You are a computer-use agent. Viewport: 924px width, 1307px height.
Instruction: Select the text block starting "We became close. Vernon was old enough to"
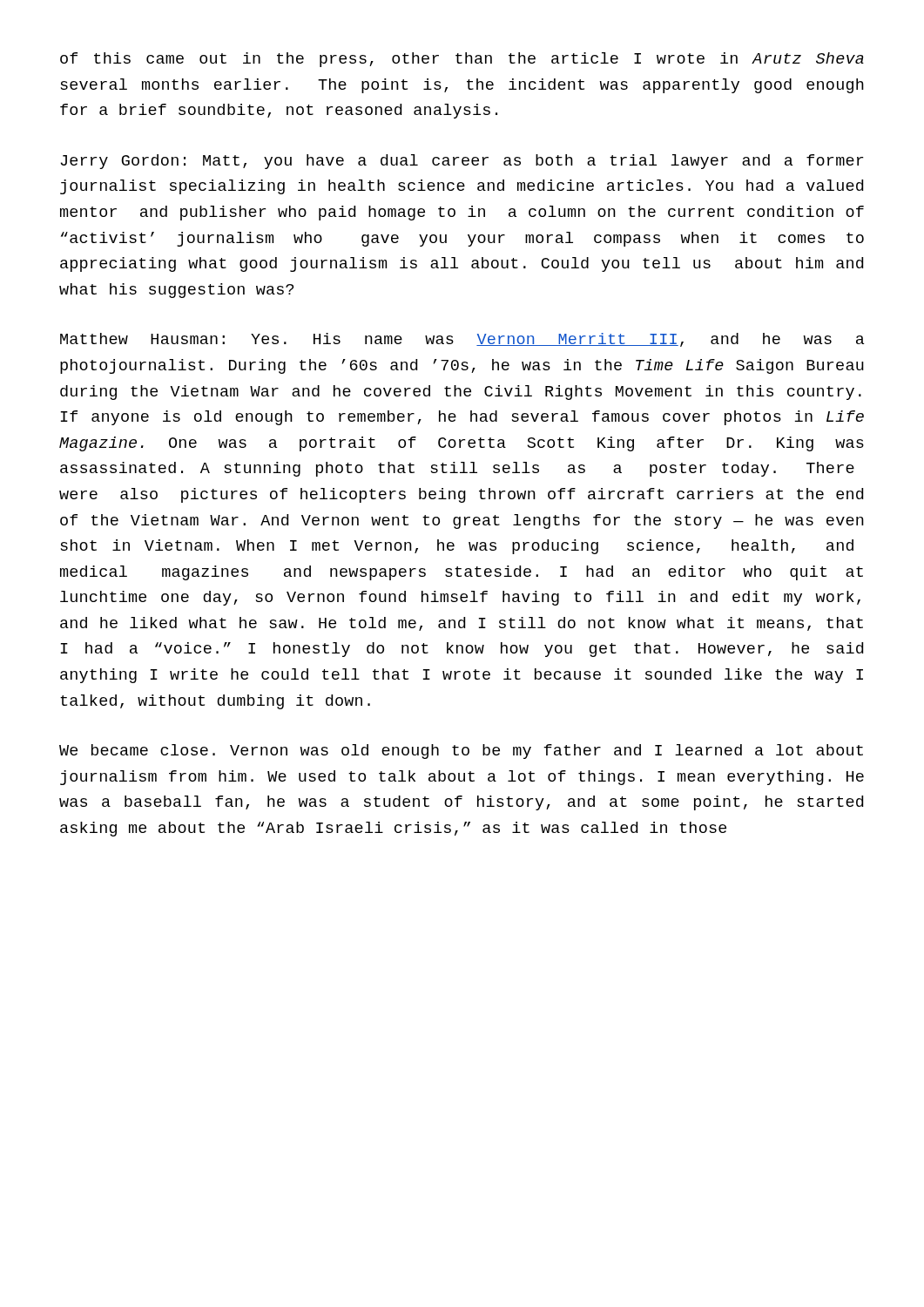pos(462,790)
